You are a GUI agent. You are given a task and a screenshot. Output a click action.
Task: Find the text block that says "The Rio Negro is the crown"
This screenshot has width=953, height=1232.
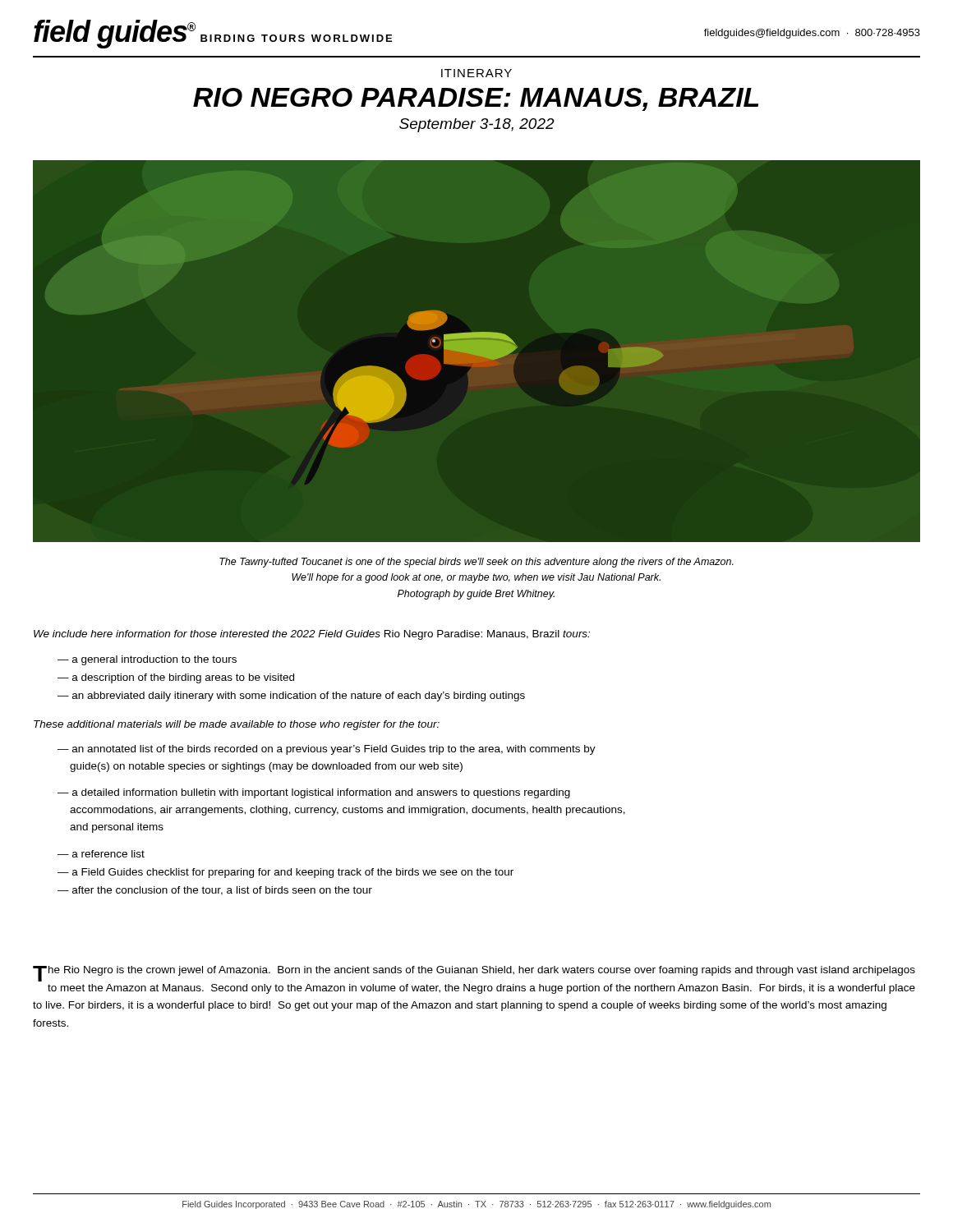[474, 995]
